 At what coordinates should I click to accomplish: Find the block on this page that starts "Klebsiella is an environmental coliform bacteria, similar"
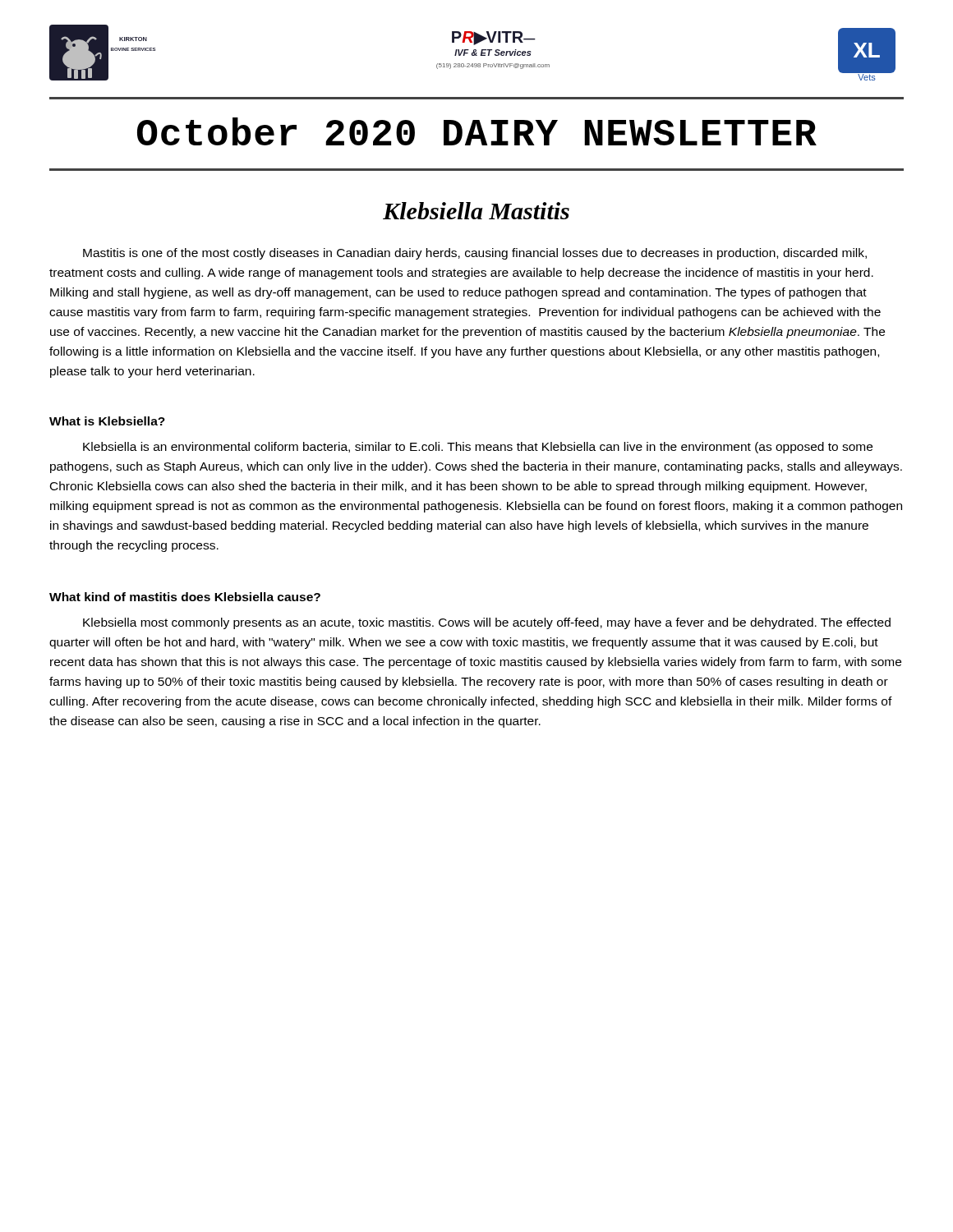(476, 496)
